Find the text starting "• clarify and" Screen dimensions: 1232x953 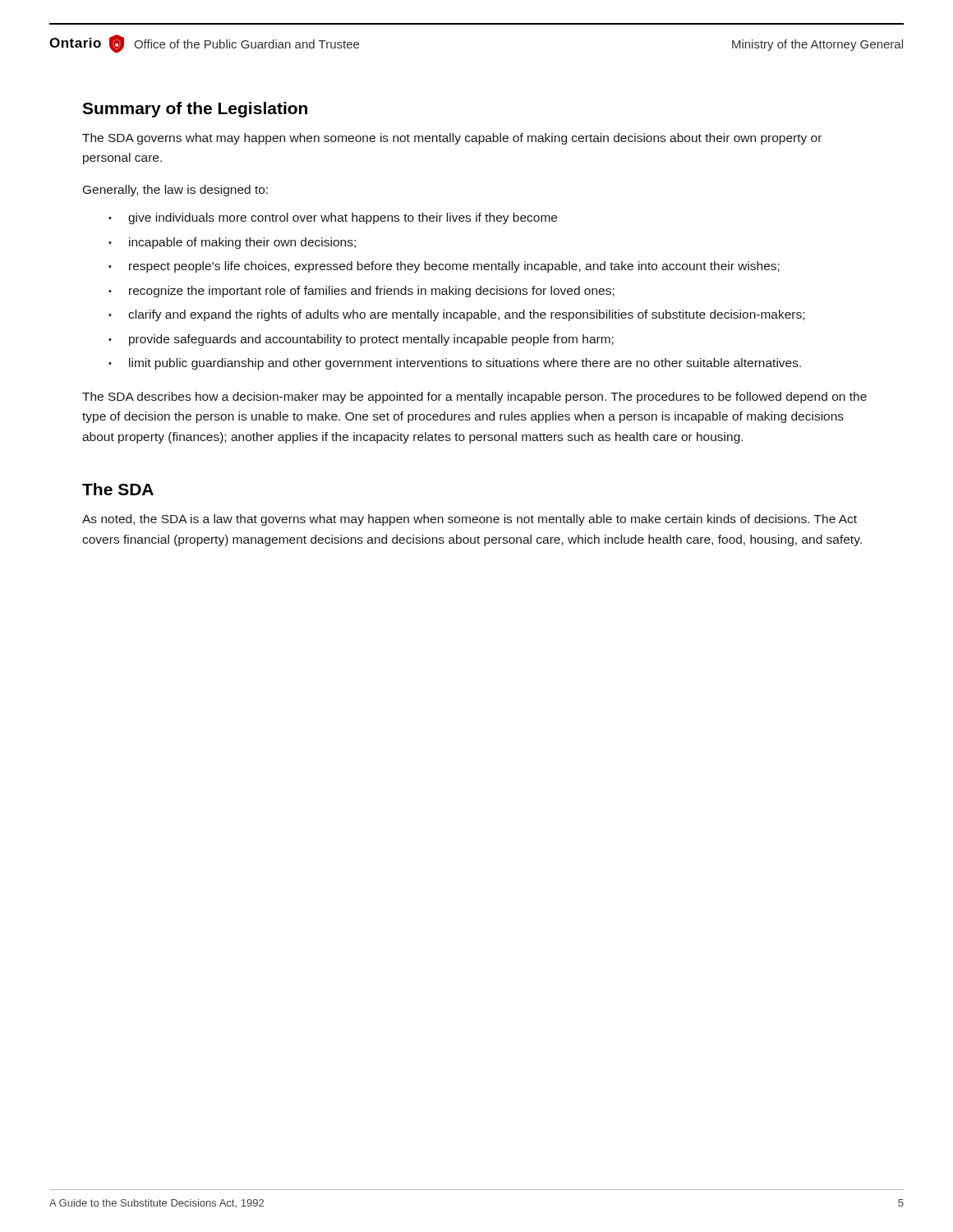tap(457, 315)
